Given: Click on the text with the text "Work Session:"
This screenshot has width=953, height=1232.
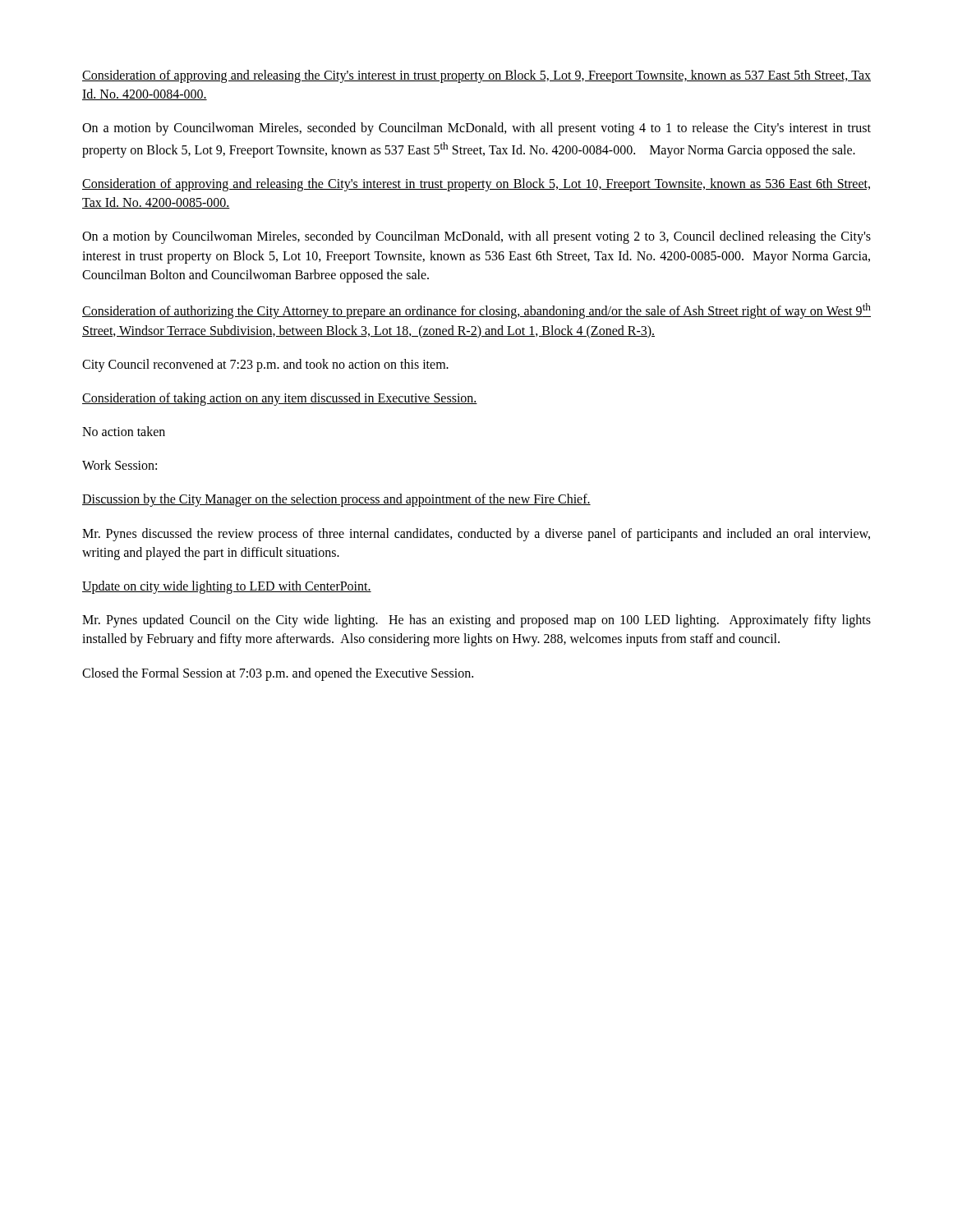Looking at the screenshot, I should click(120, 466).
